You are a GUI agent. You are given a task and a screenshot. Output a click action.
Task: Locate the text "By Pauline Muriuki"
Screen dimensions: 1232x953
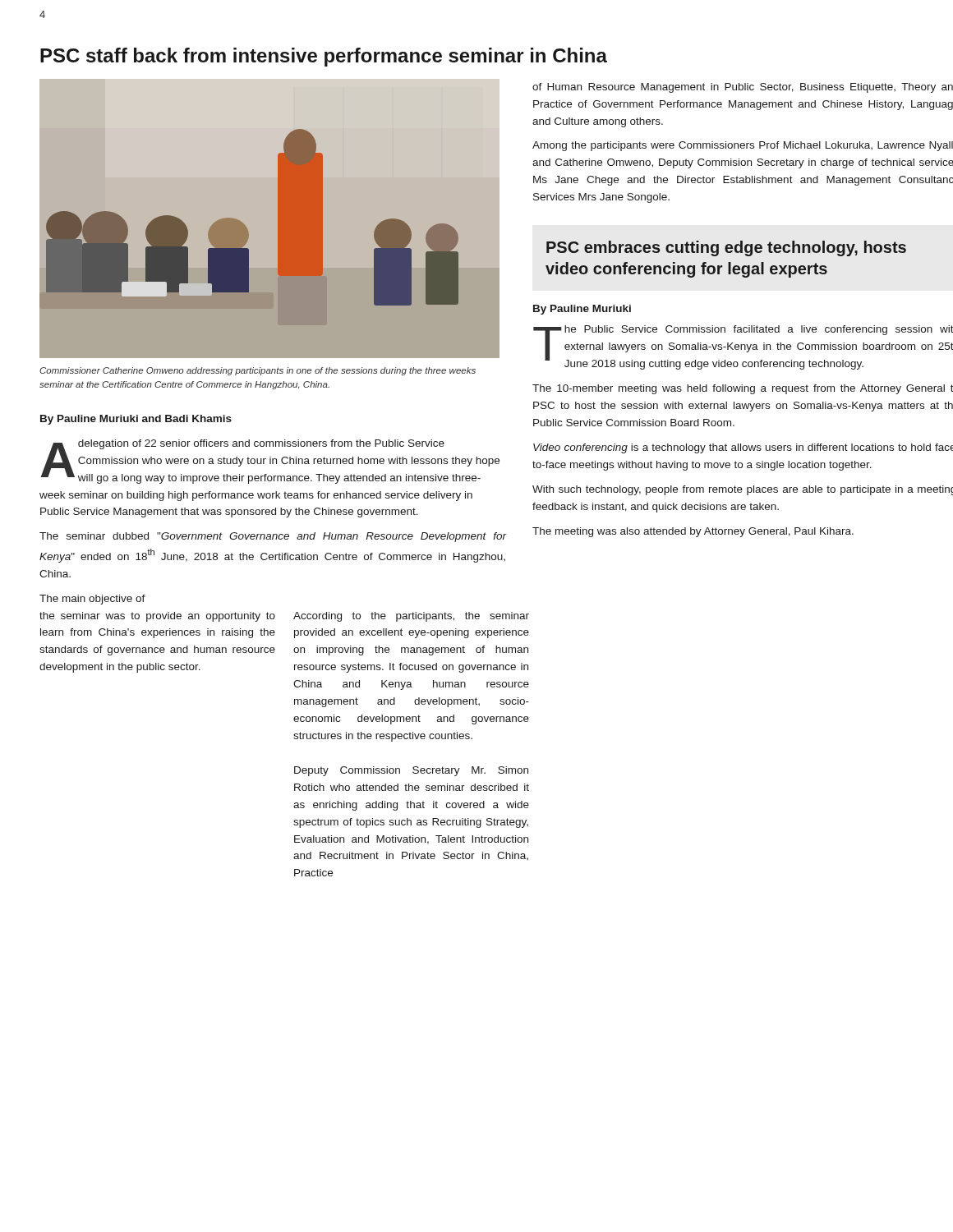[582, 309]
